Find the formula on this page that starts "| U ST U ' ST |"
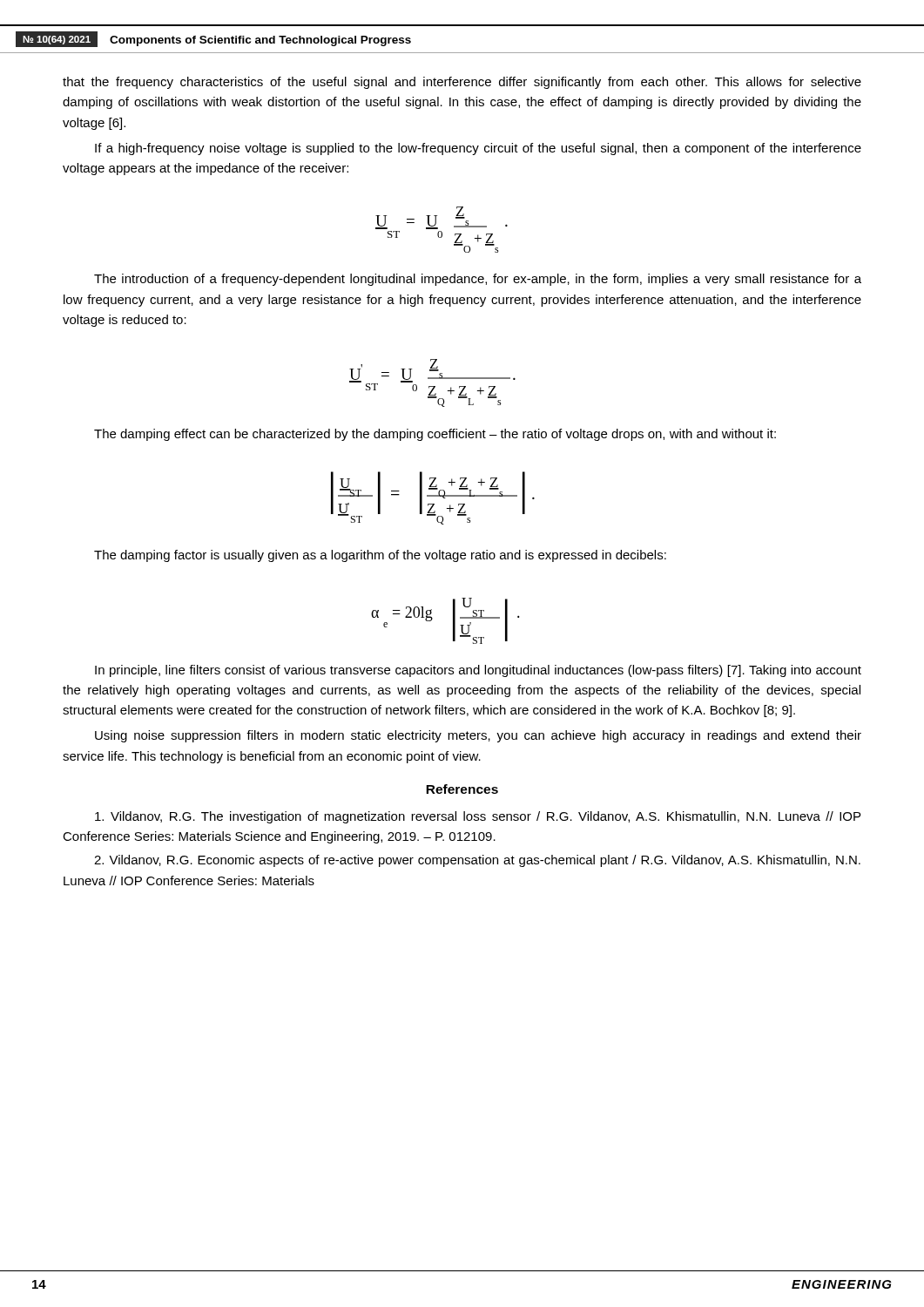The image size is (924, 1307). tap(462, 494)
